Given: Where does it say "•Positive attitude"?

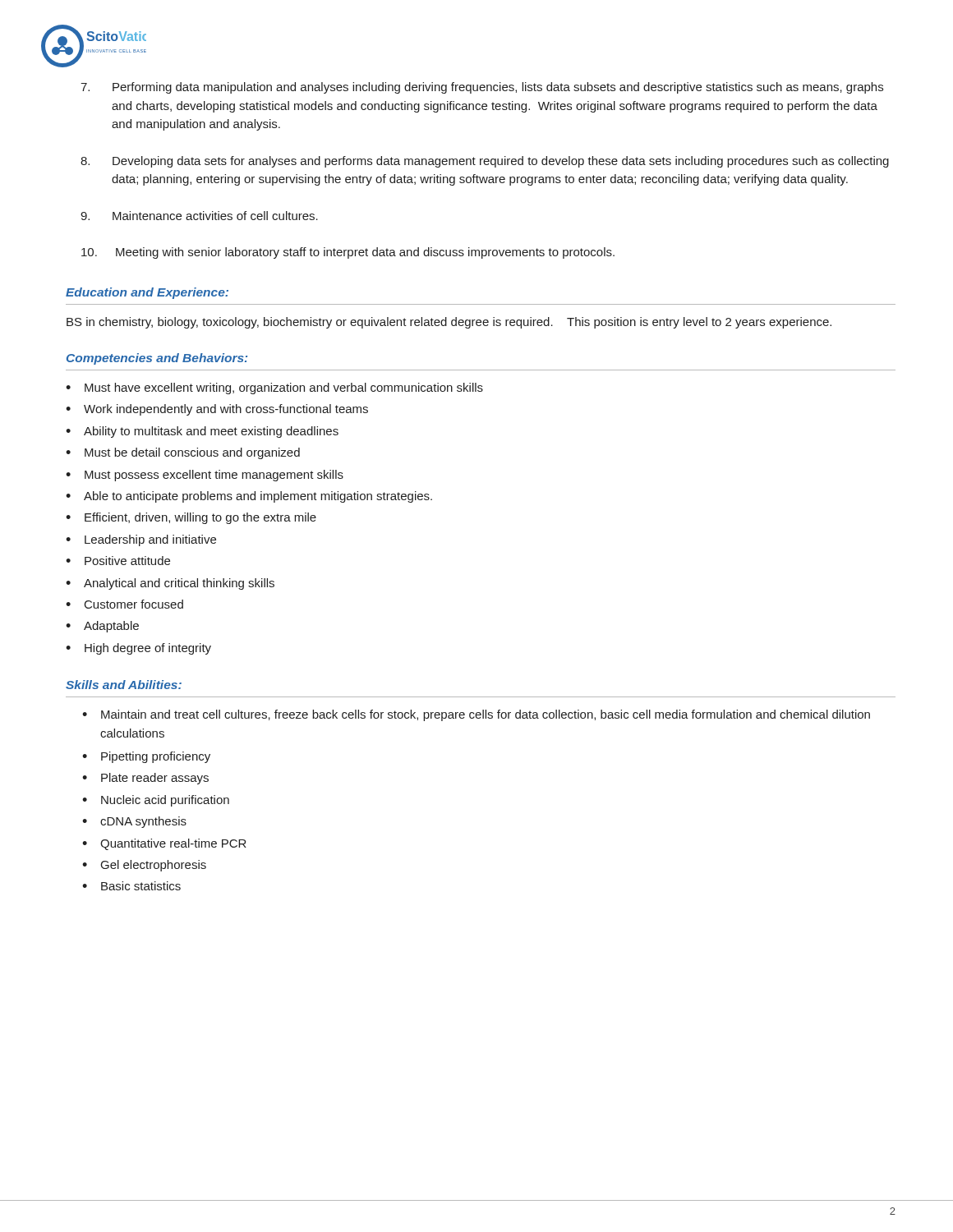Looking at the screenshot, I should 118,561.
